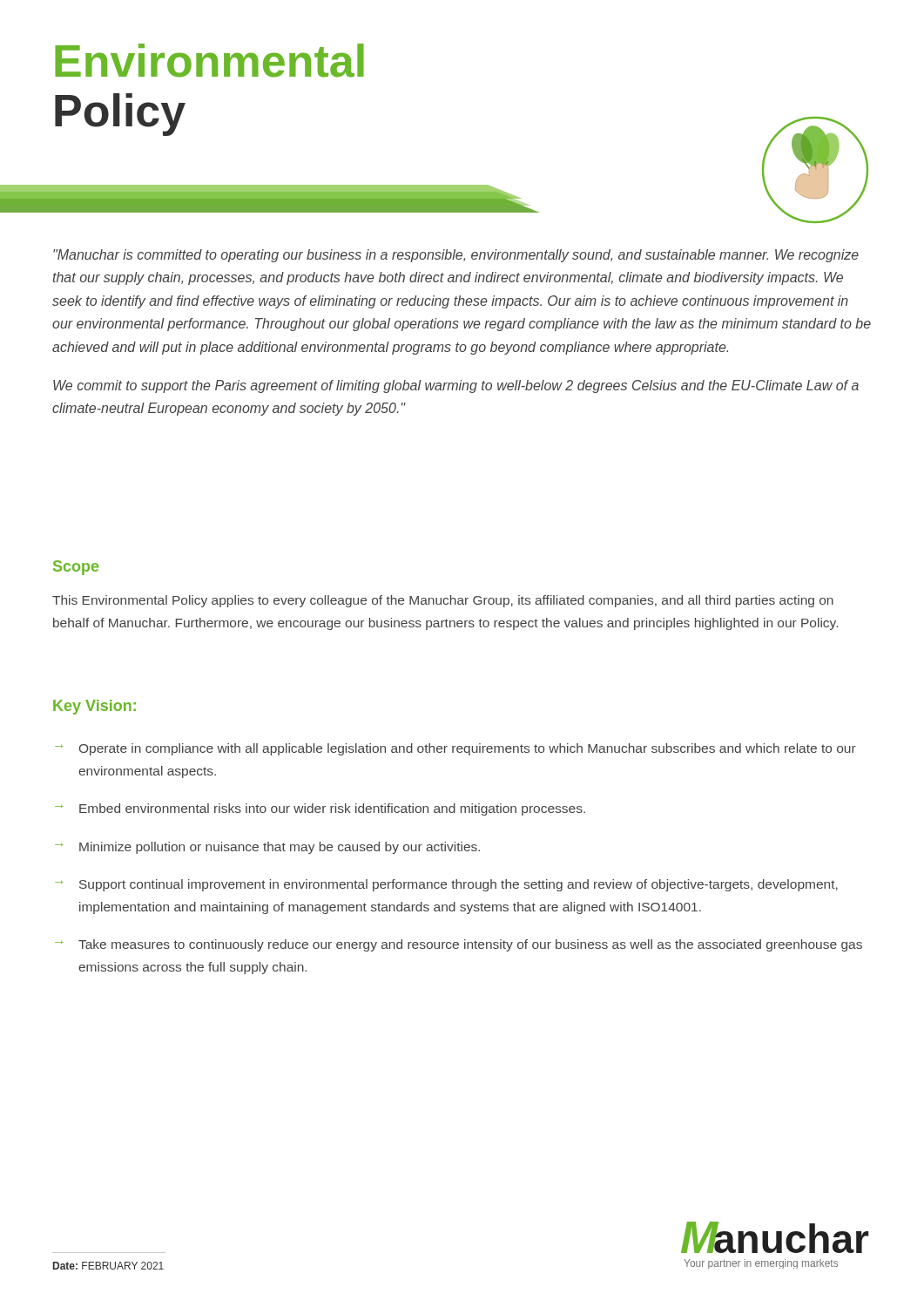Navigate to the text starting "This Environmental Policy applies to"
924x1307 pixels.
pos(462,611)
